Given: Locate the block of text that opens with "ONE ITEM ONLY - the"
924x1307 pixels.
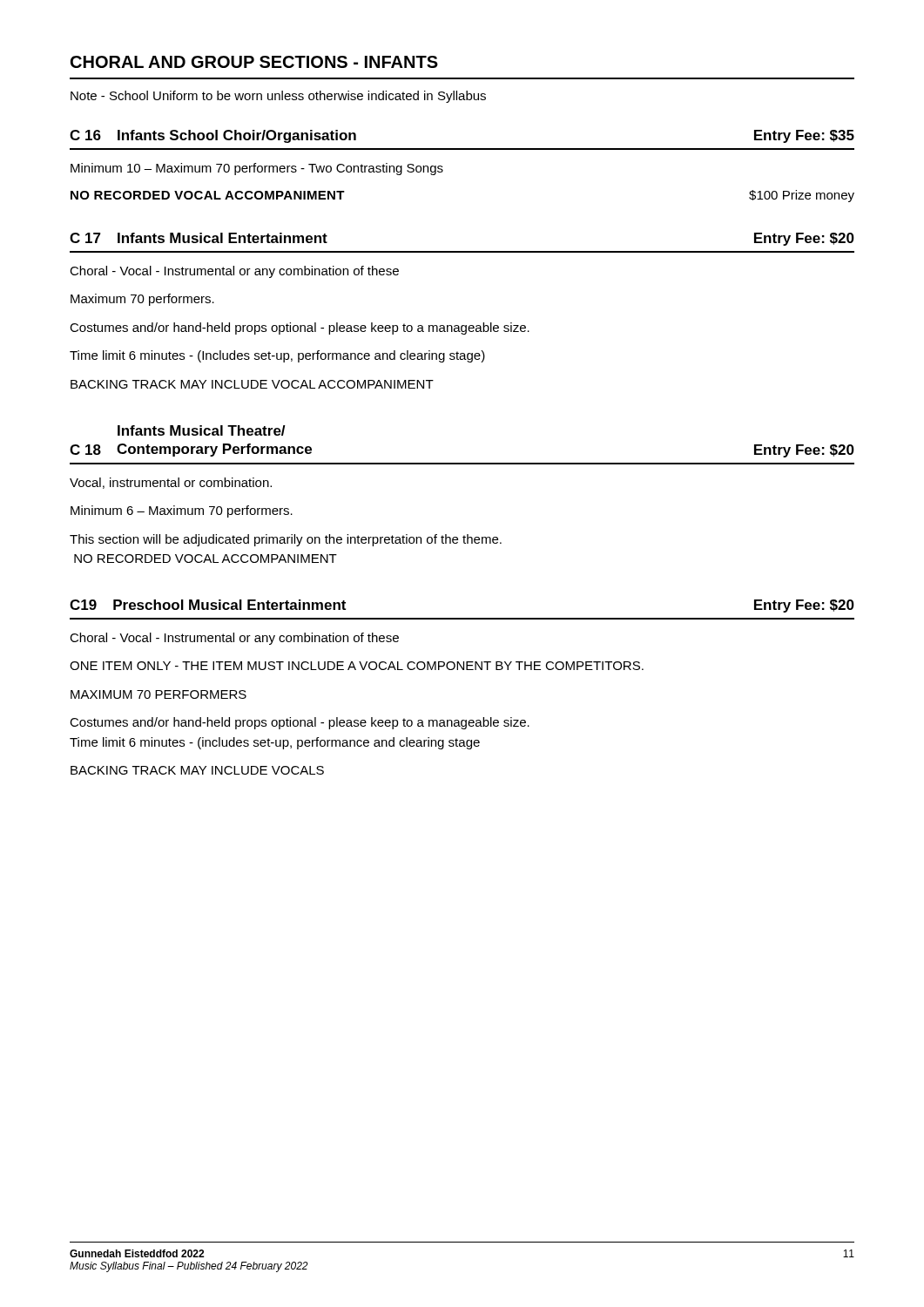Looking at the screenshot, I should coord(357,665).
